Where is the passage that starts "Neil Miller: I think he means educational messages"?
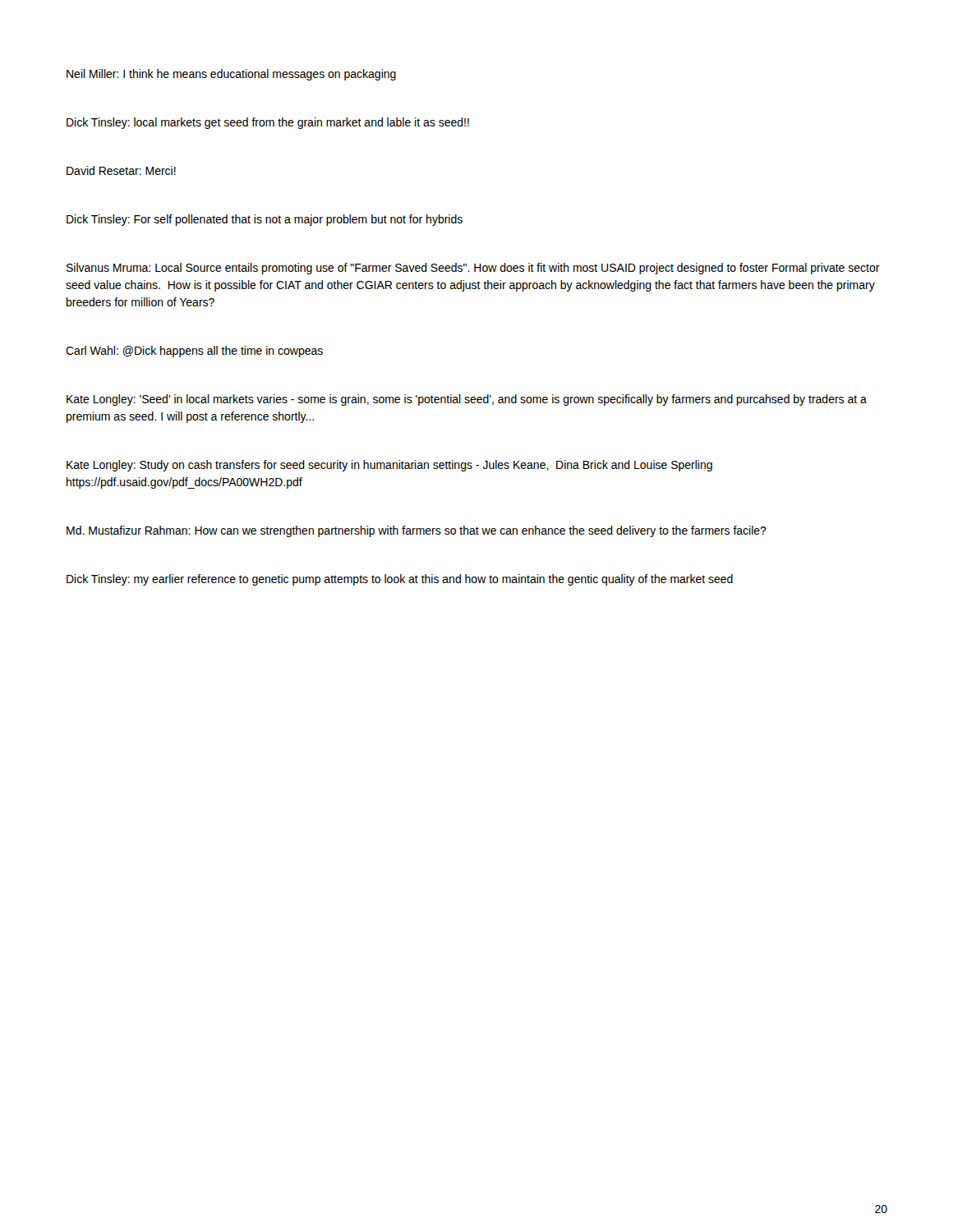This screenshot has height=1232, width=953. click(x=231, y=74)
